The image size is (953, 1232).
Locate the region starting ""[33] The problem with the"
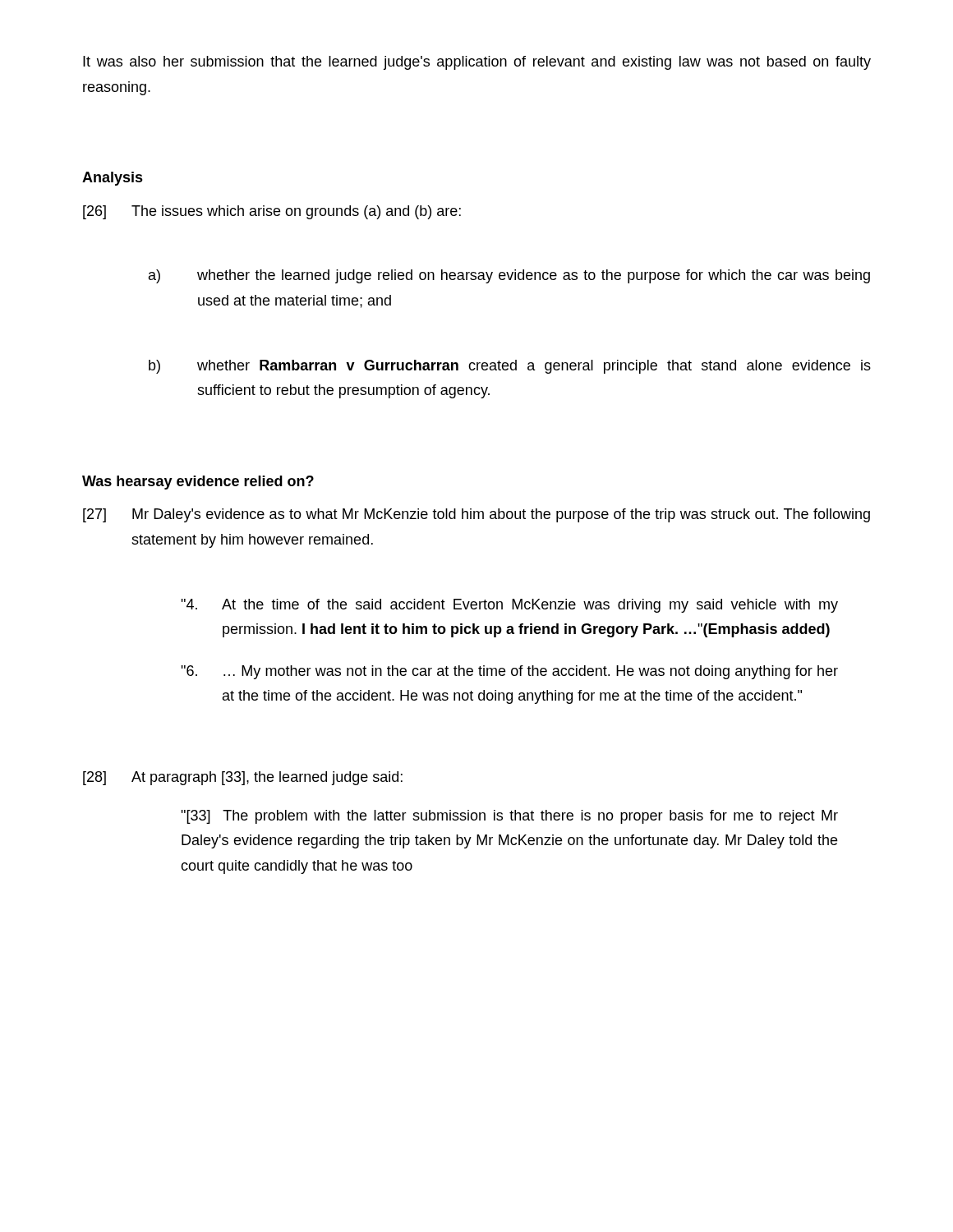tap(509, 840)
